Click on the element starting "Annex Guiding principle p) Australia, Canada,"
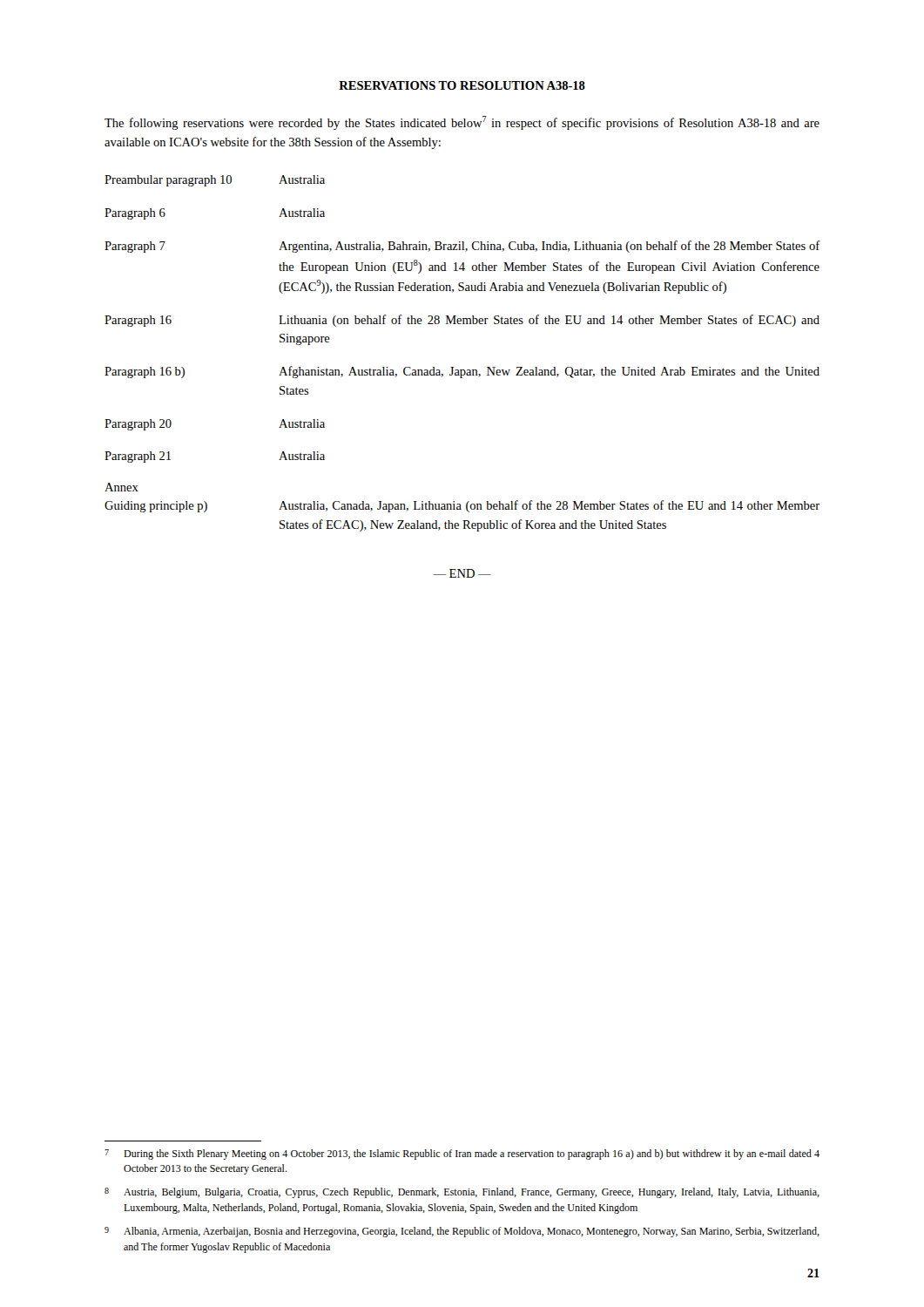This screenshot has height=1307, width=924. pyautogui.click(x=462, y=508)
